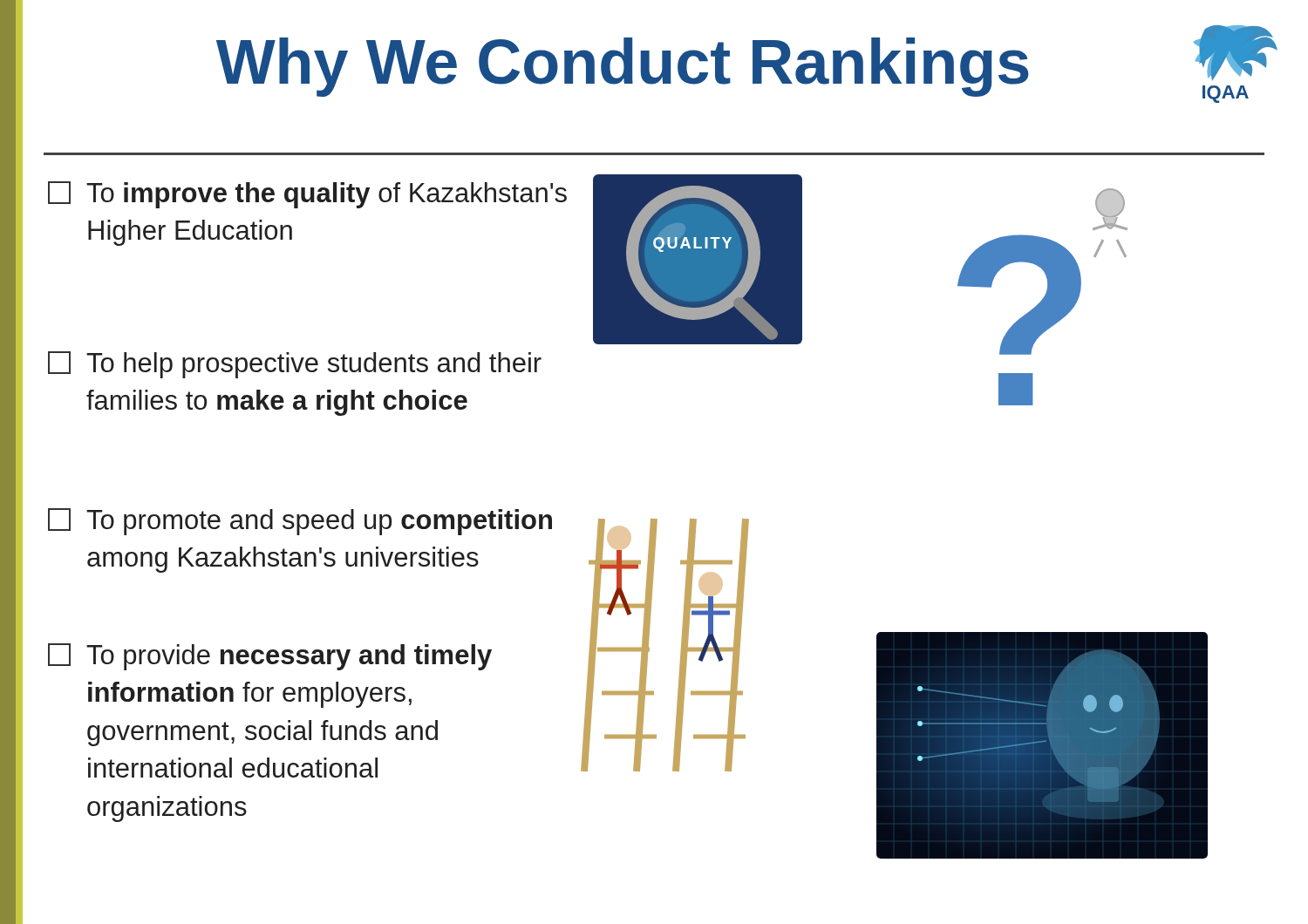
Task: Navigate to the region starting "To help prospective students"
Action: click(x=305, y=382)
